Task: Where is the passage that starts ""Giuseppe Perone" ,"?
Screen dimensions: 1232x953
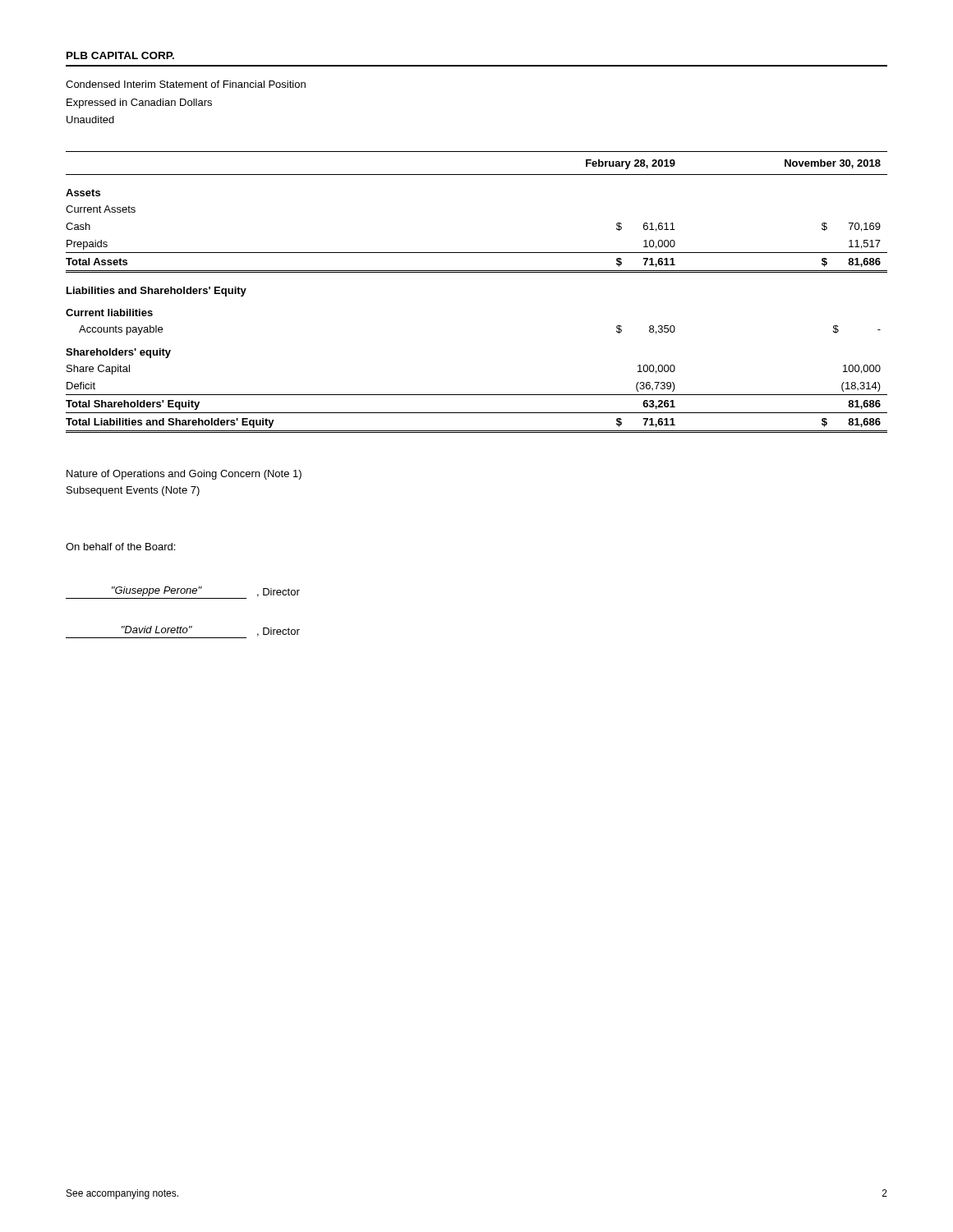Action: pos(183,593)
